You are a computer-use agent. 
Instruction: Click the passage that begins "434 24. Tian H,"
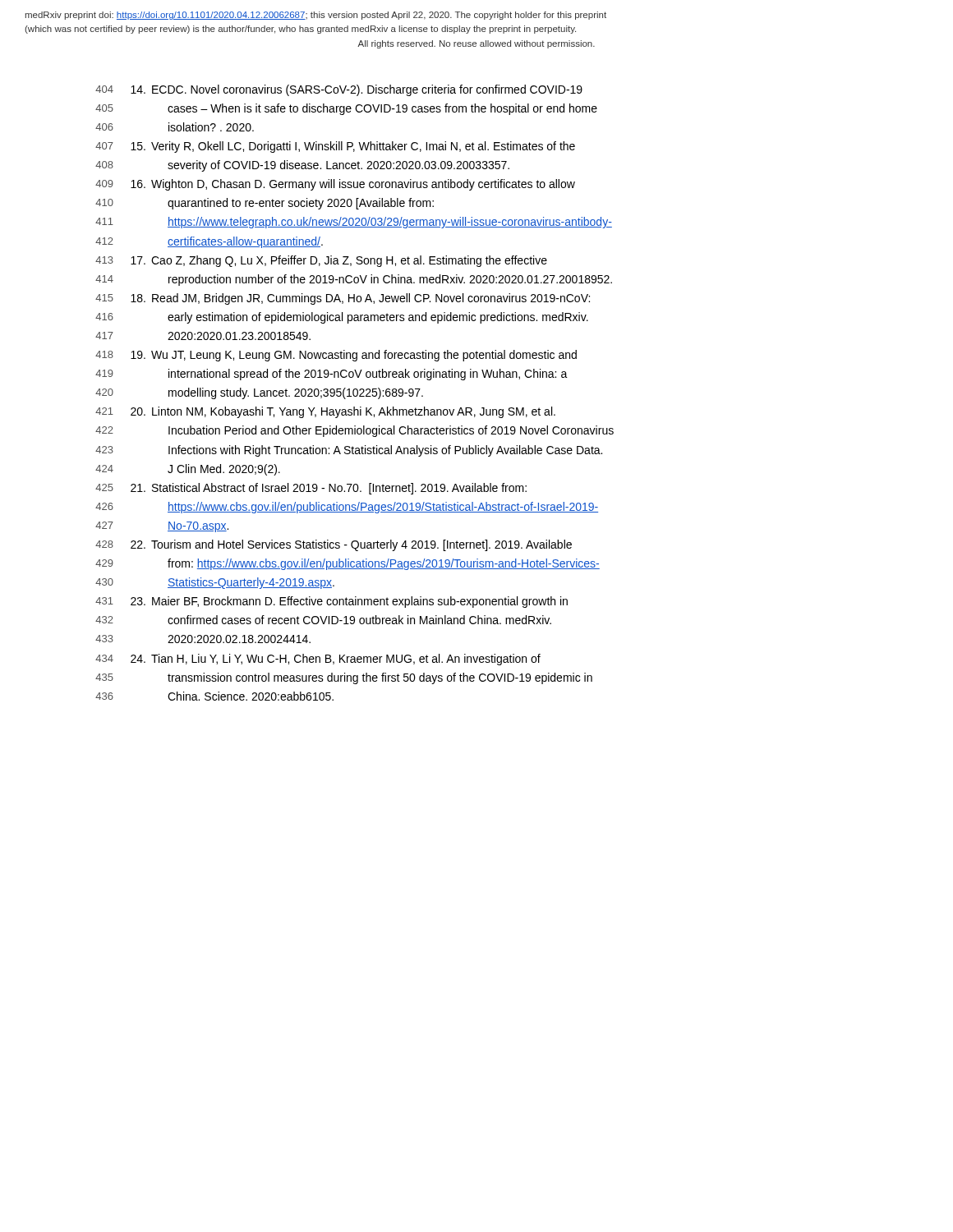tap(476, 678)
